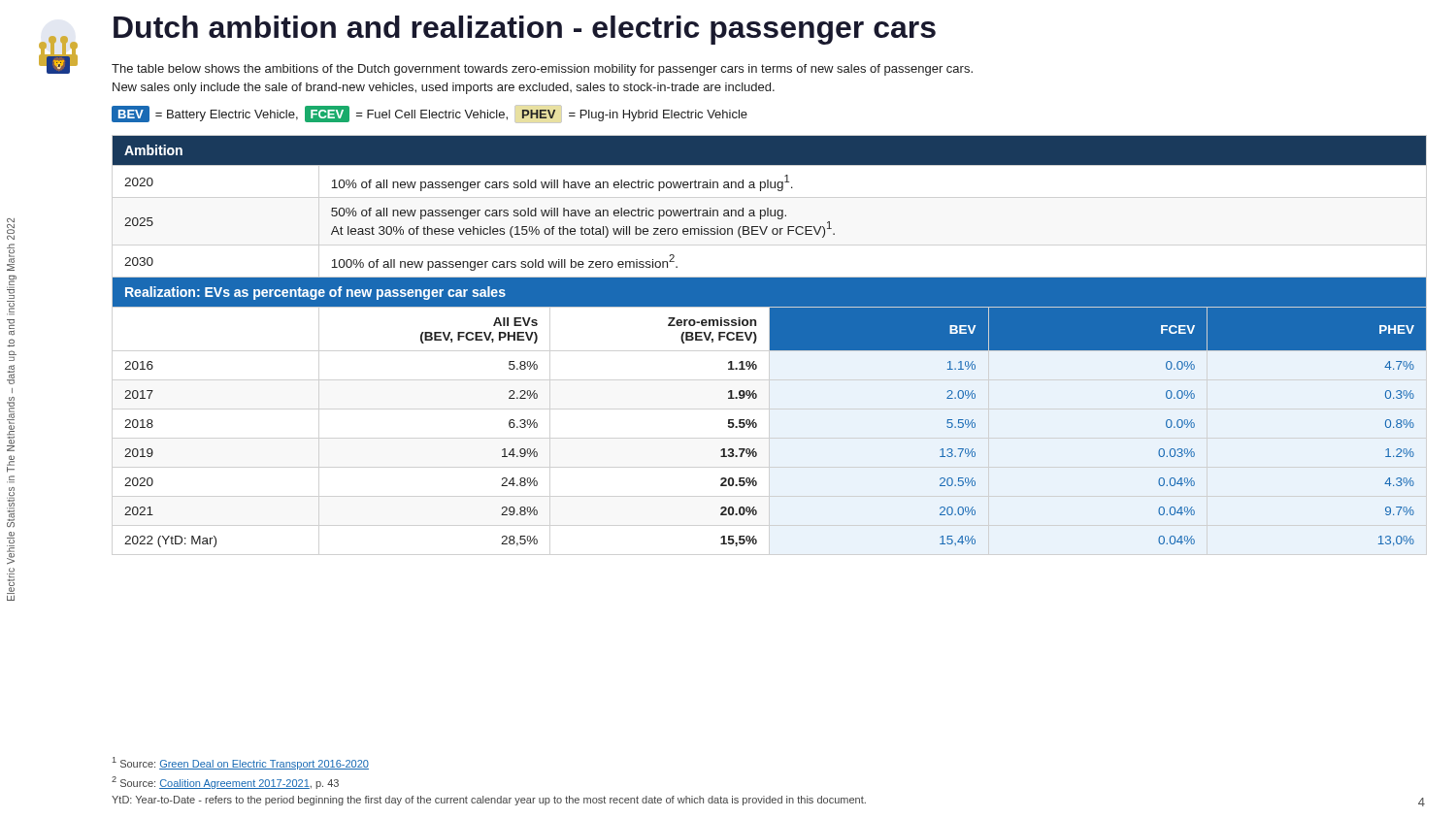The image size is (1456, 819).
Task: Point to the block beginning "YtD: Year-to-Date - refers to"
Action: click(x=489, y=800)
